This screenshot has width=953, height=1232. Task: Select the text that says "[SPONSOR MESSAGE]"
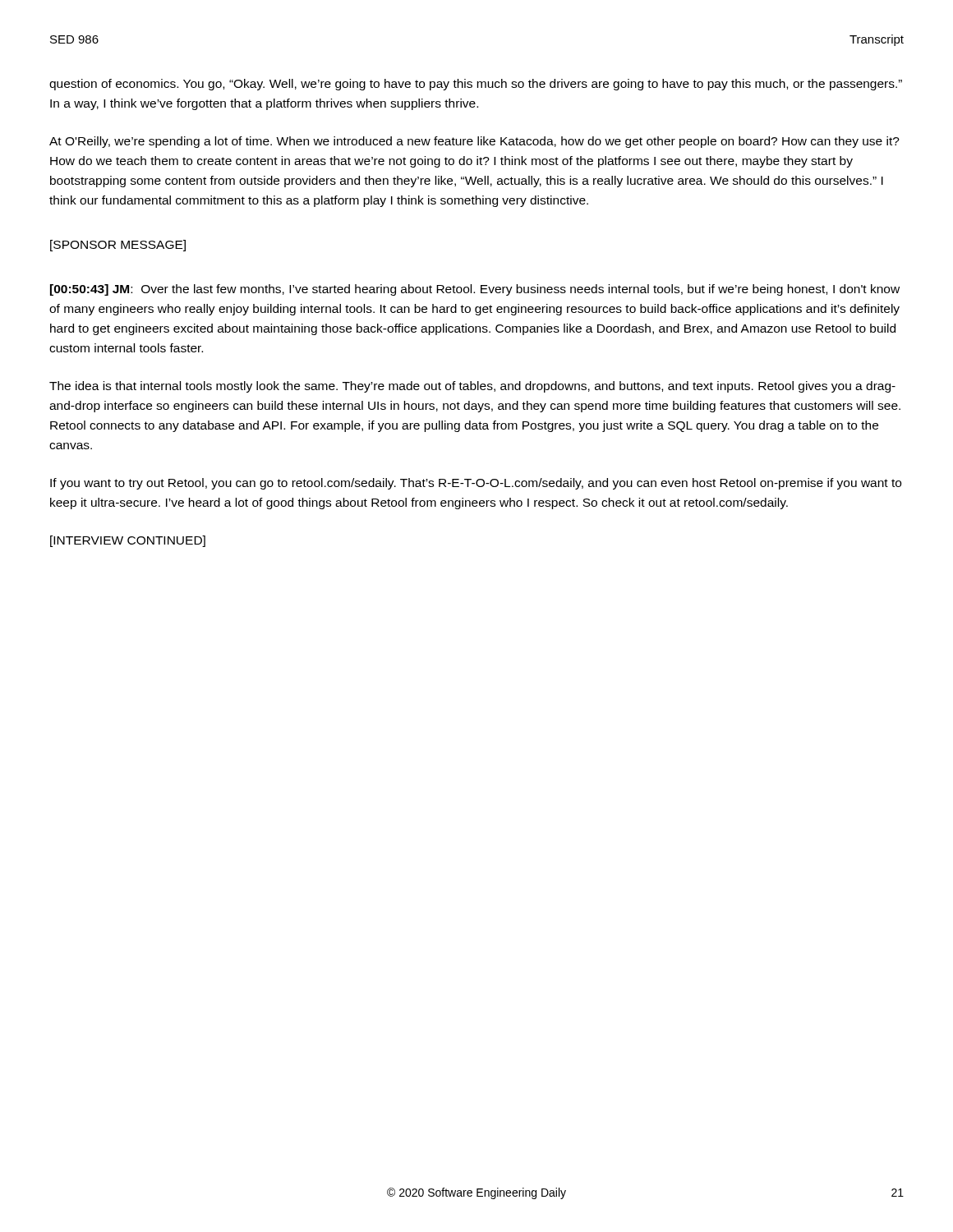pyautogui.click(x=118, y=244)
